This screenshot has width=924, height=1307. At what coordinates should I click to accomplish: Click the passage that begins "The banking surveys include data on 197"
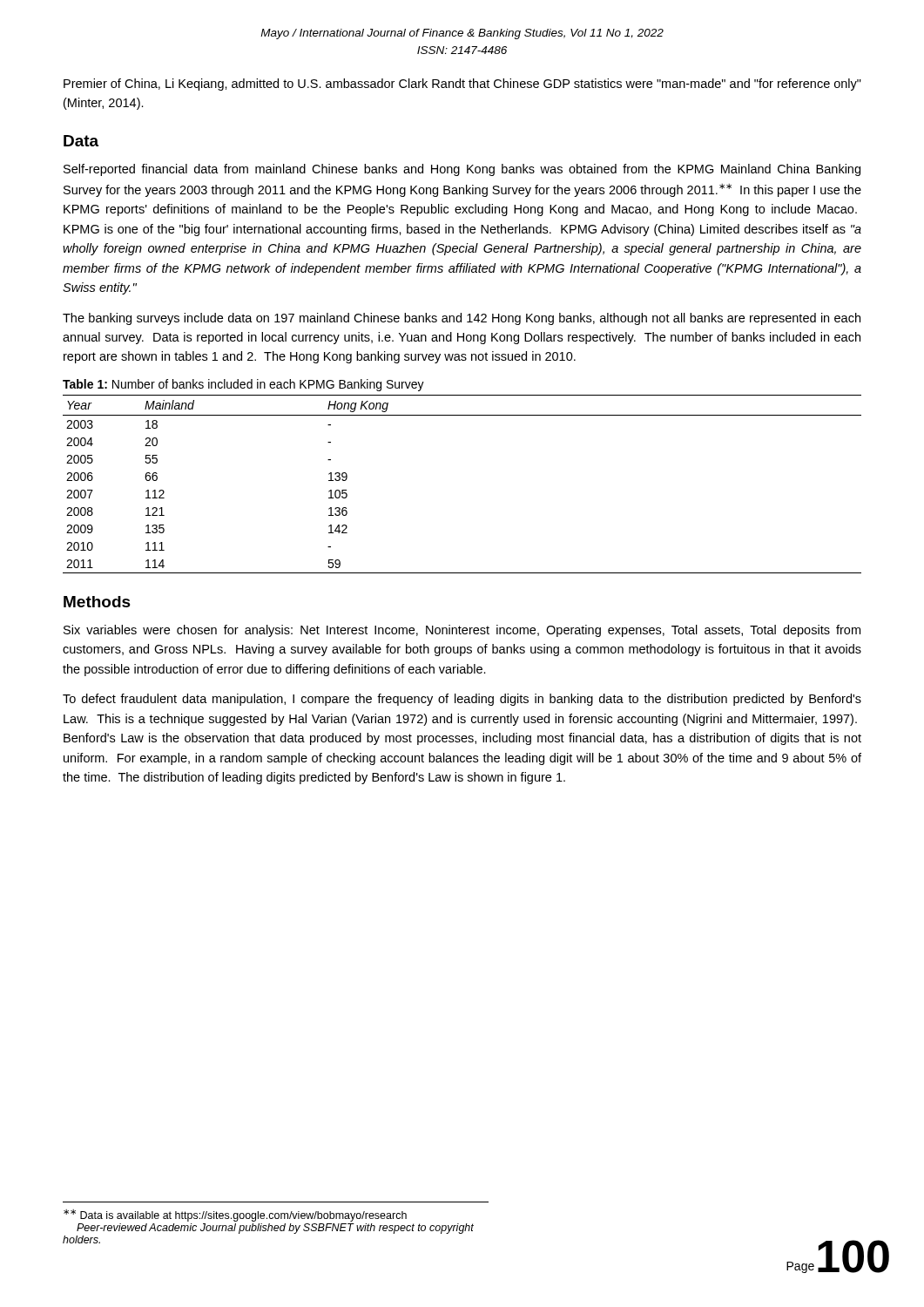(462, 337)
